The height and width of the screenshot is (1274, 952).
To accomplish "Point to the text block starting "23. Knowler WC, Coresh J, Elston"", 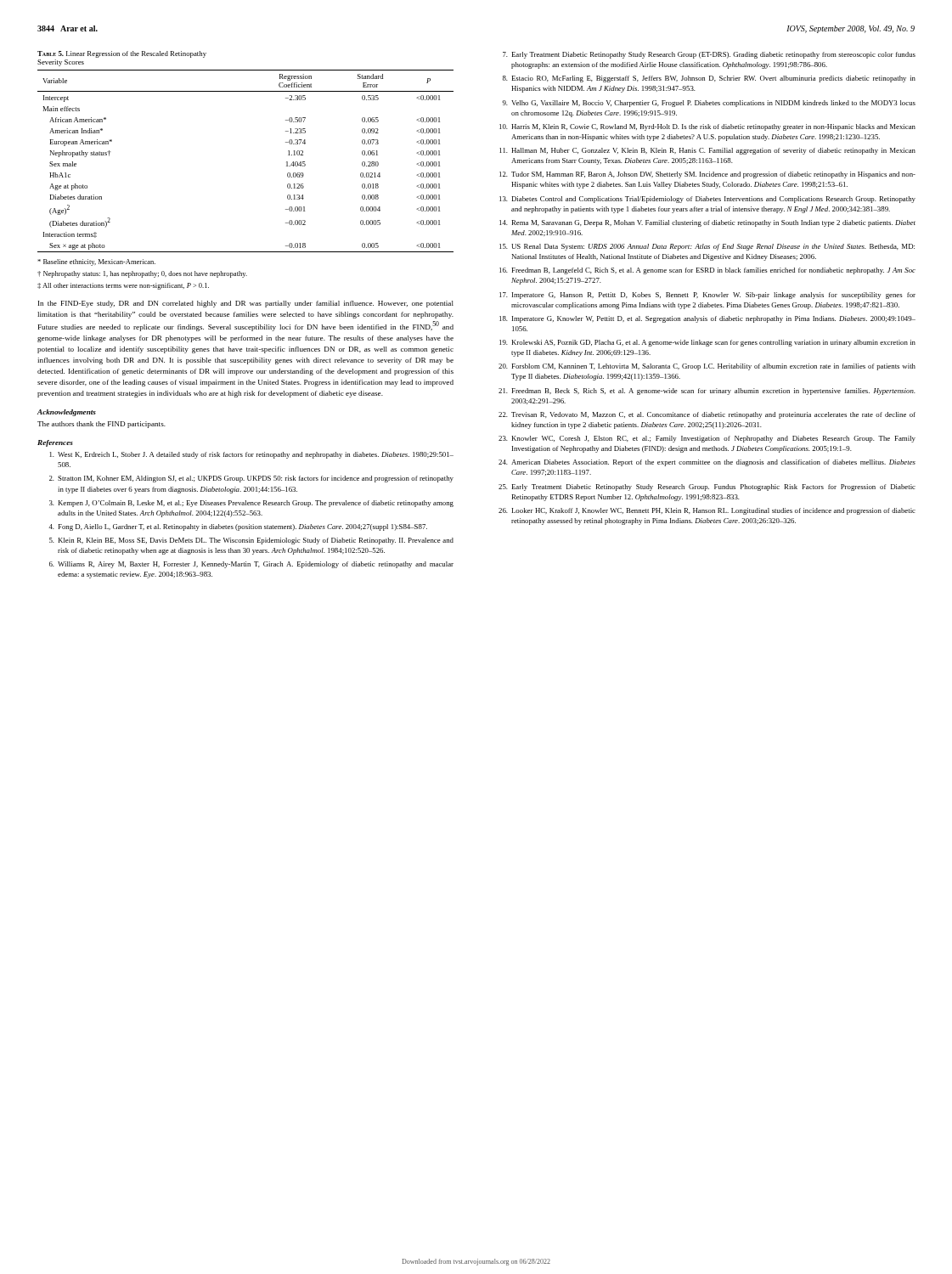I will pos(703,443).
